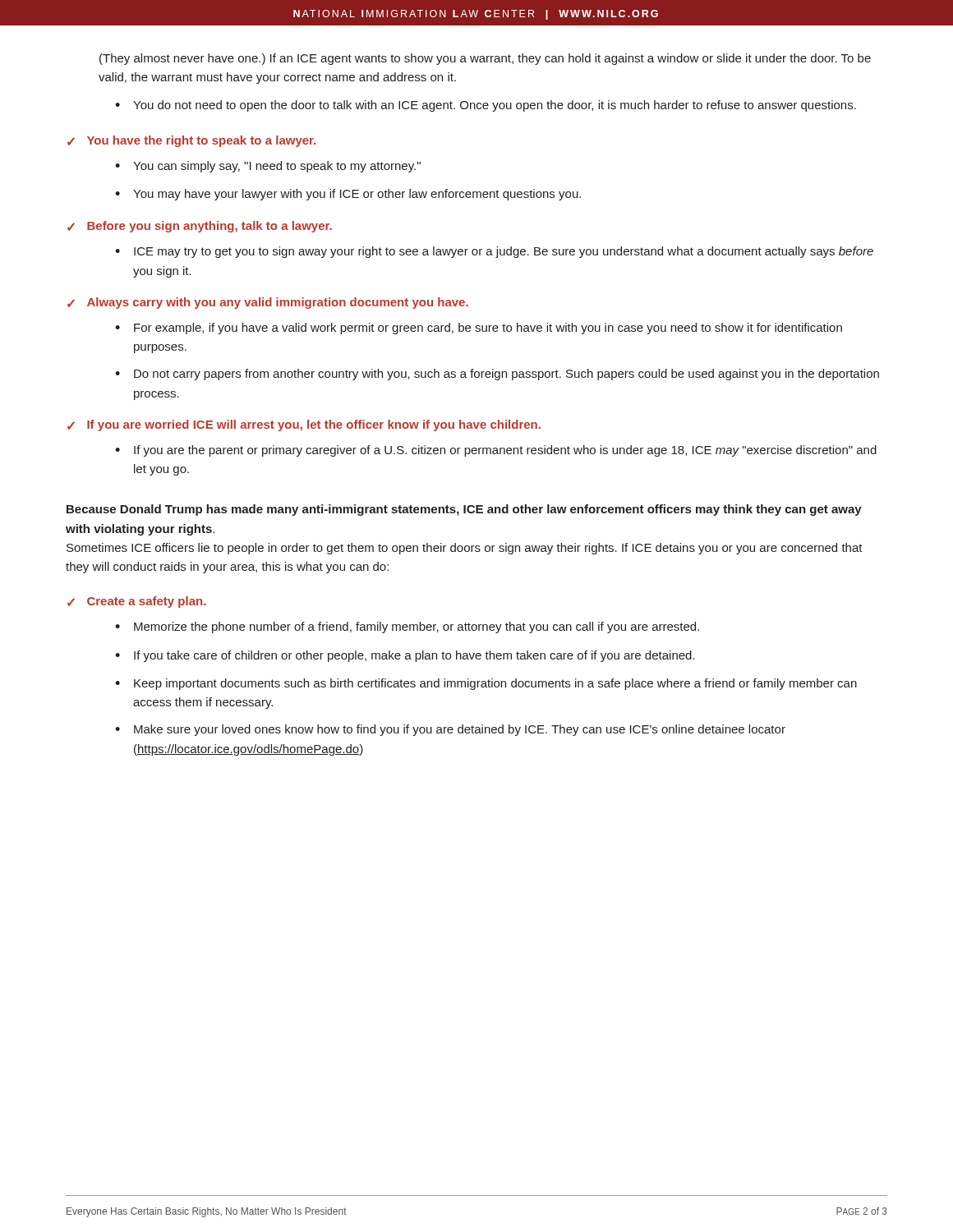The width and height of the screenshot is (953, 1232).
Task: Find the region starting "• You do"
Action: [x=501, y=105]
